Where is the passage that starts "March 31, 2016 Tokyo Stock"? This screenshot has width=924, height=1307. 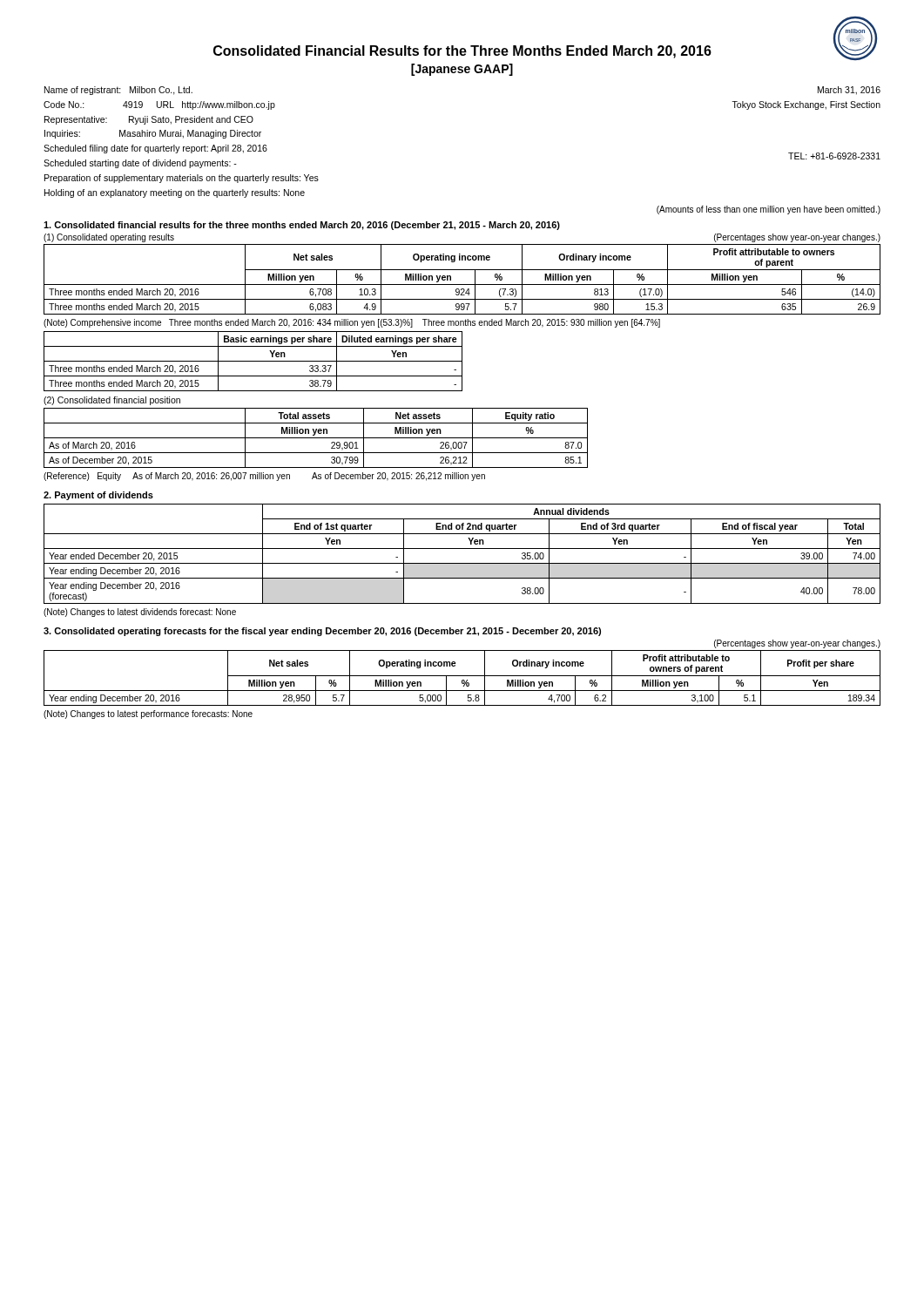(112, 90)
